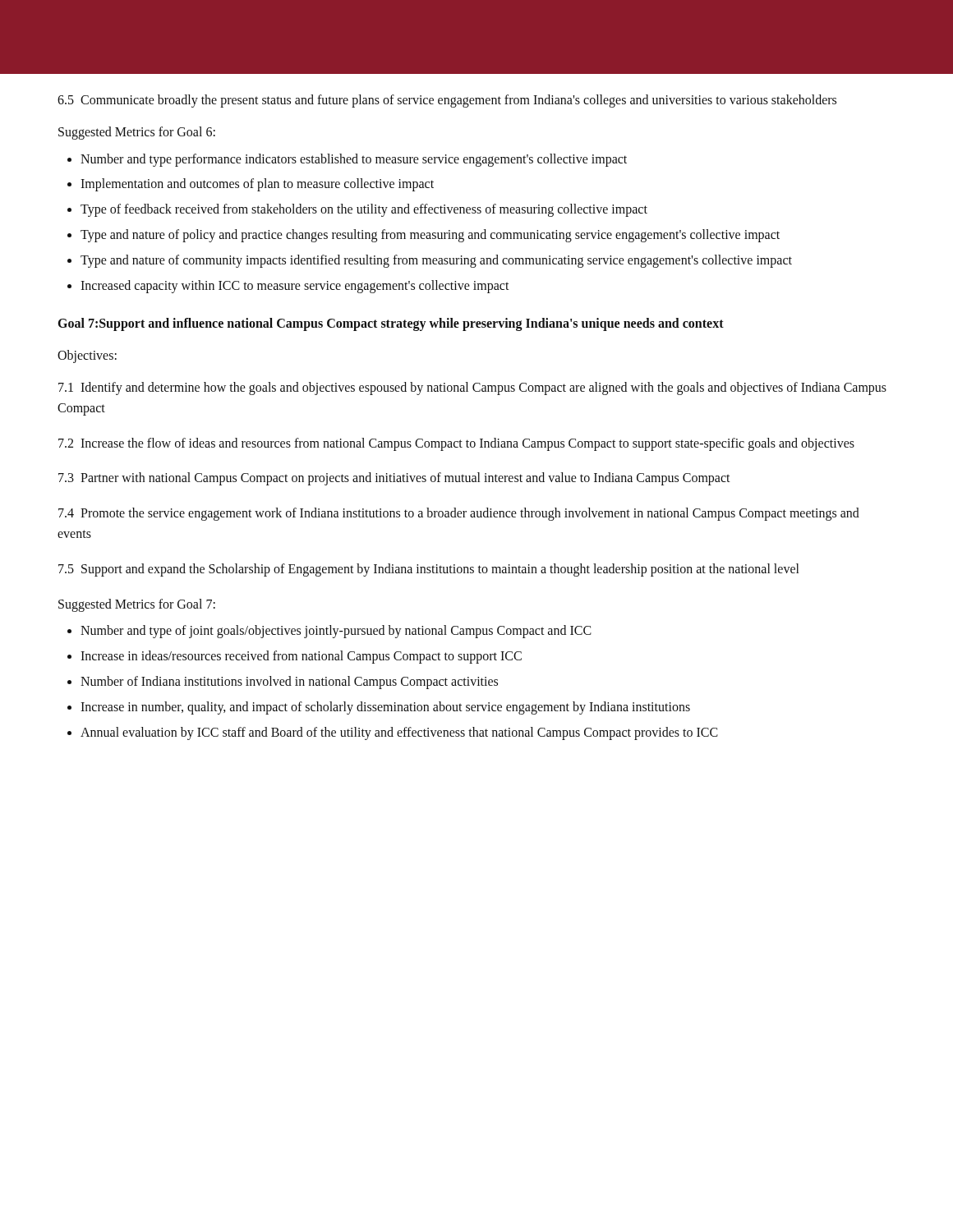Image resolution: width=953 pixels, height=1232 pixels.
Task: Select the text that reads "Suggested Metrics for Goal 6:"
Action: point(137,132)
